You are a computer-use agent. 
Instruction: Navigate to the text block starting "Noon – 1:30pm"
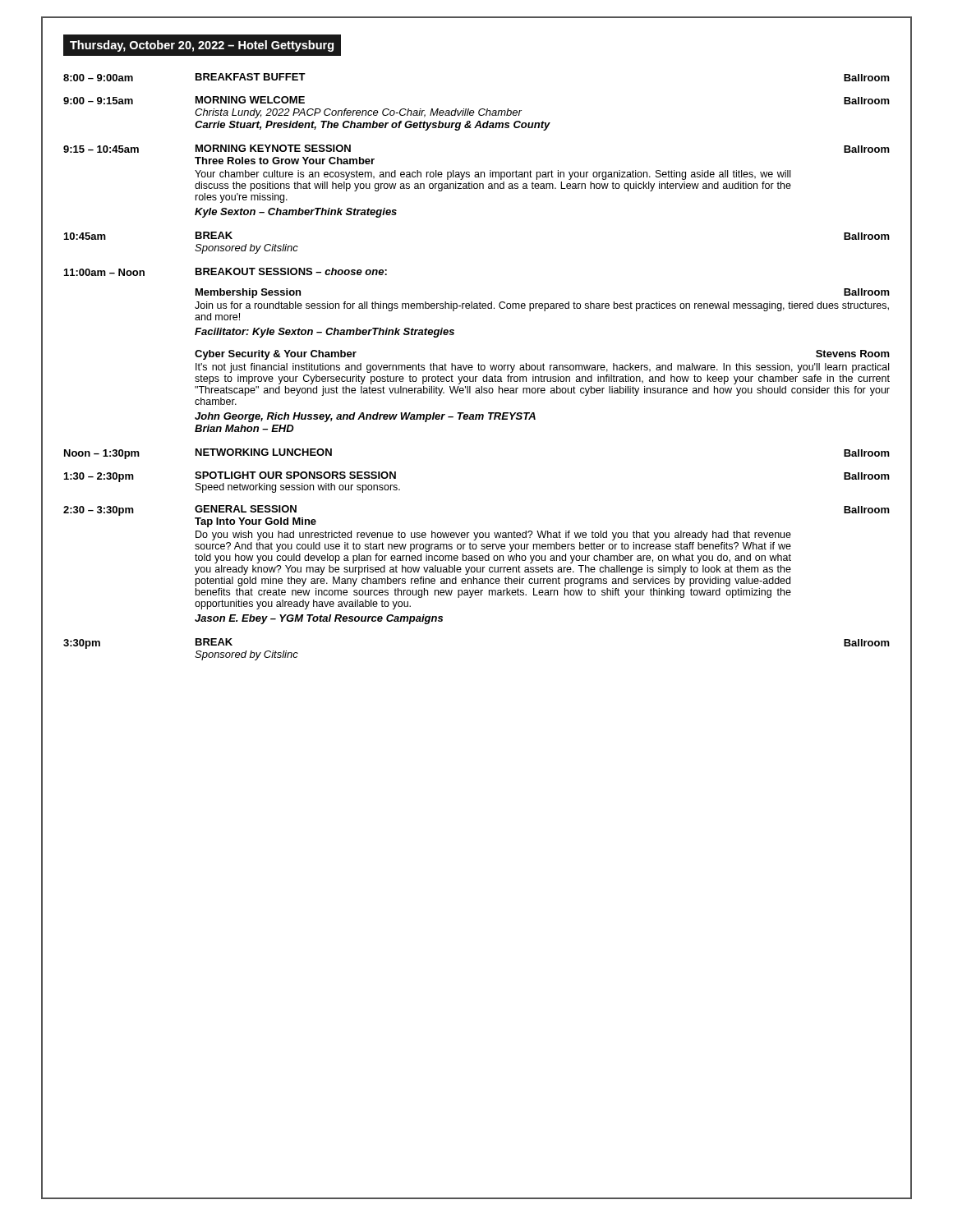coord(106,454)
